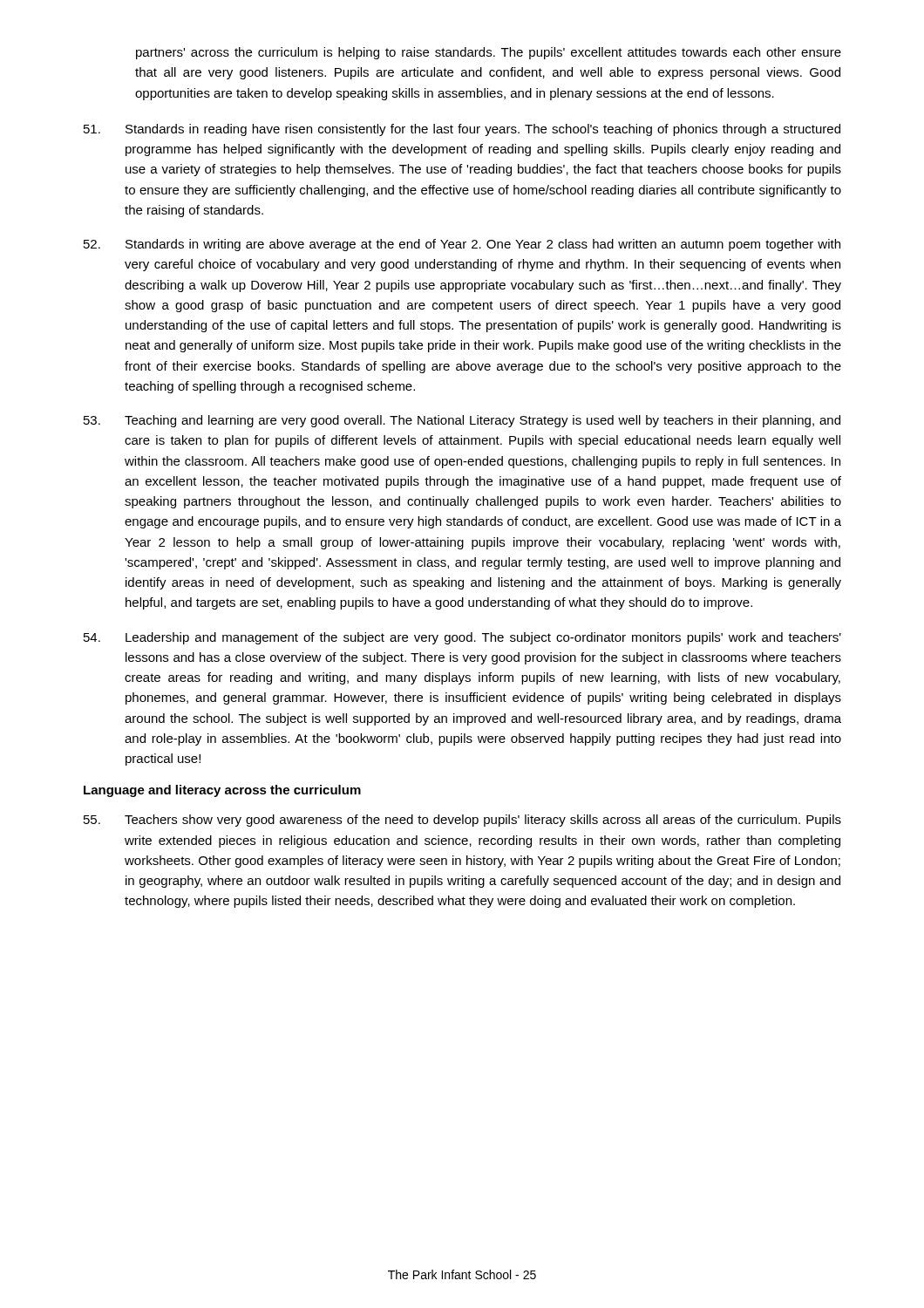Find the region starting "Language and literacy across the curriculum"
This screenshot has height=1308, width=924.
pyautogui.click(x=222, y=790)
